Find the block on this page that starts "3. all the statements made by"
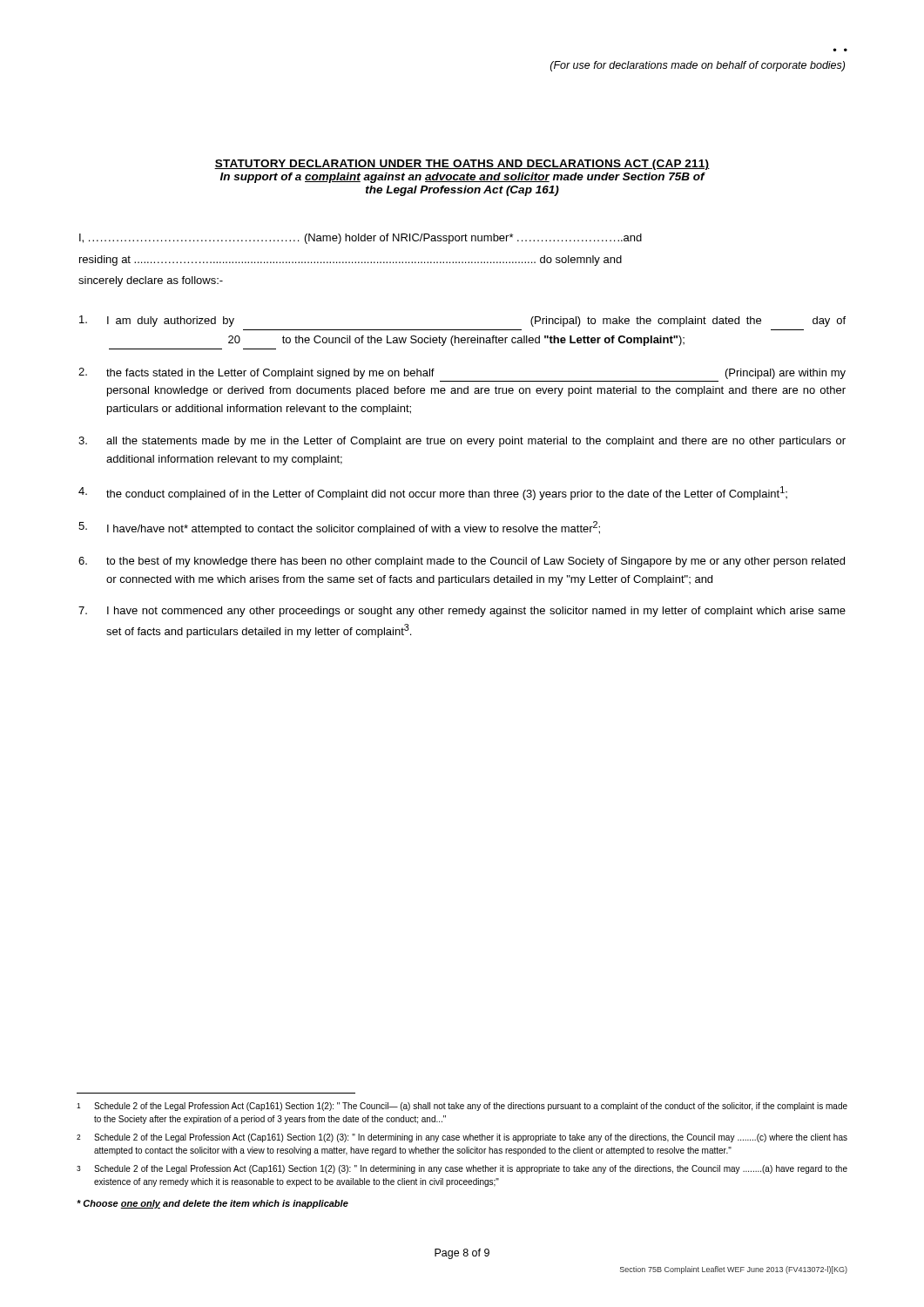The width and height of the screenshot is (924, 1307). (x=462, y=450)
